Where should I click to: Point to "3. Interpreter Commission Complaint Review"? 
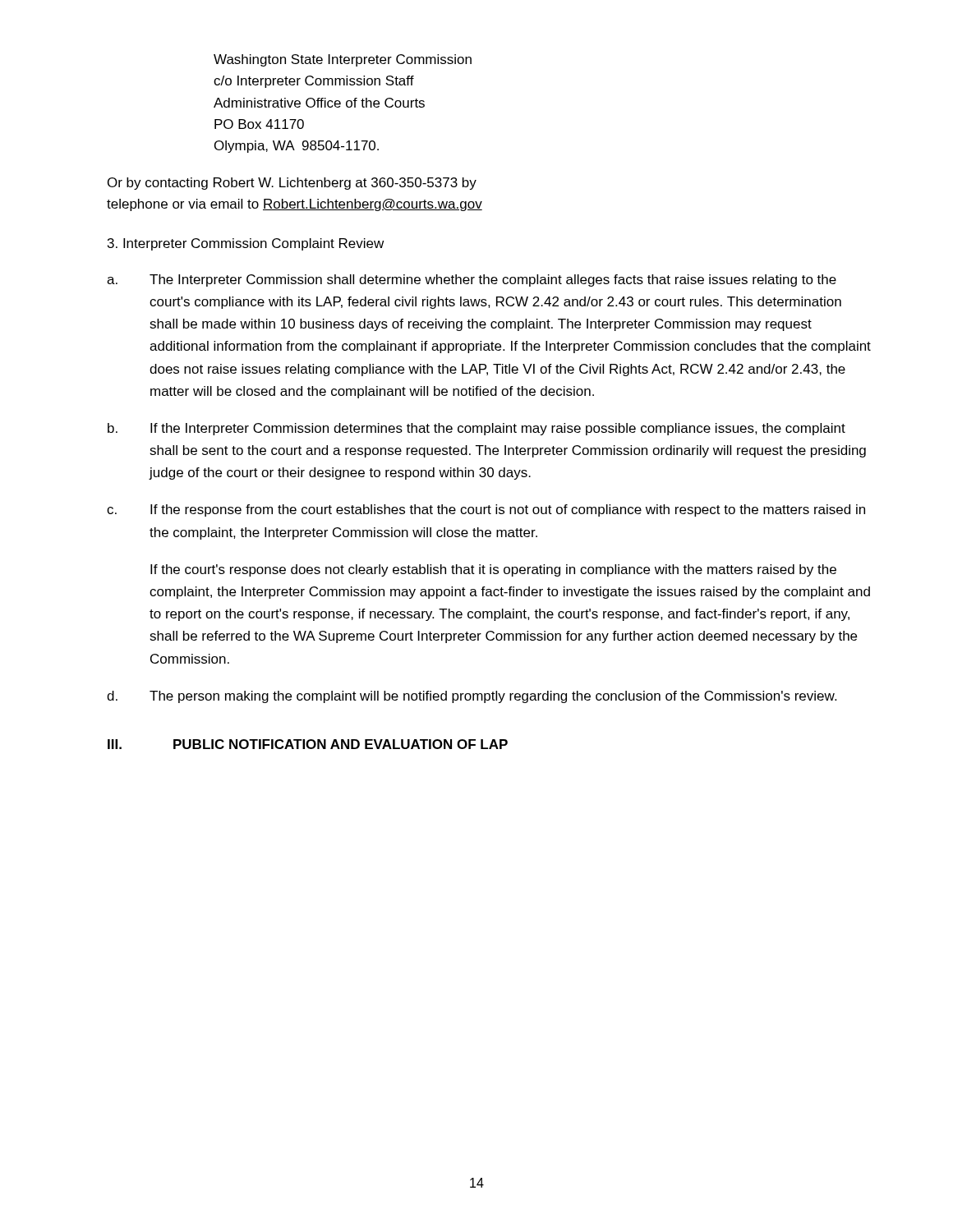click(245, 244)
